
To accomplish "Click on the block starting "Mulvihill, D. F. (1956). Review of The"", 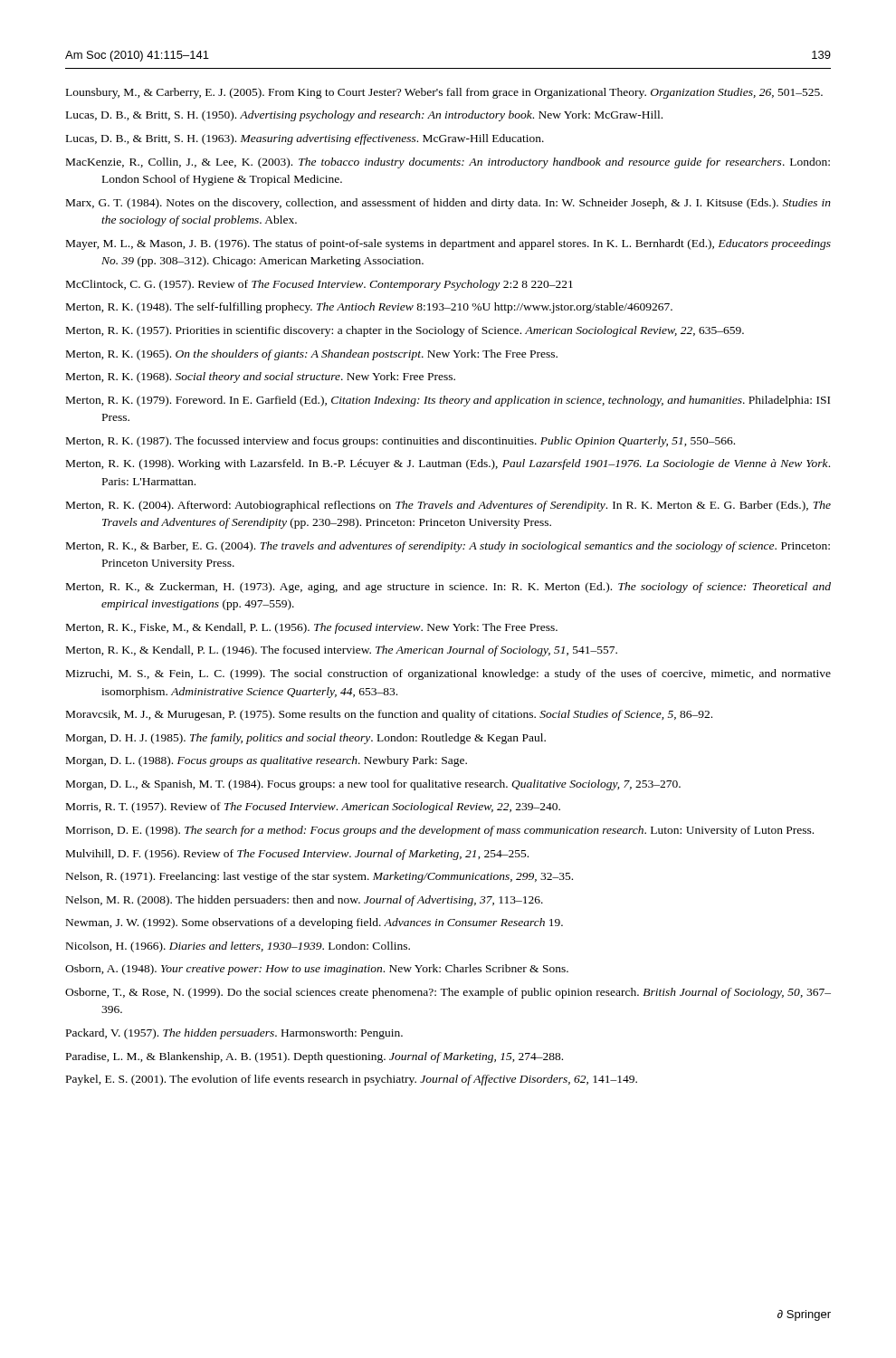I will (x=297, y=853).
